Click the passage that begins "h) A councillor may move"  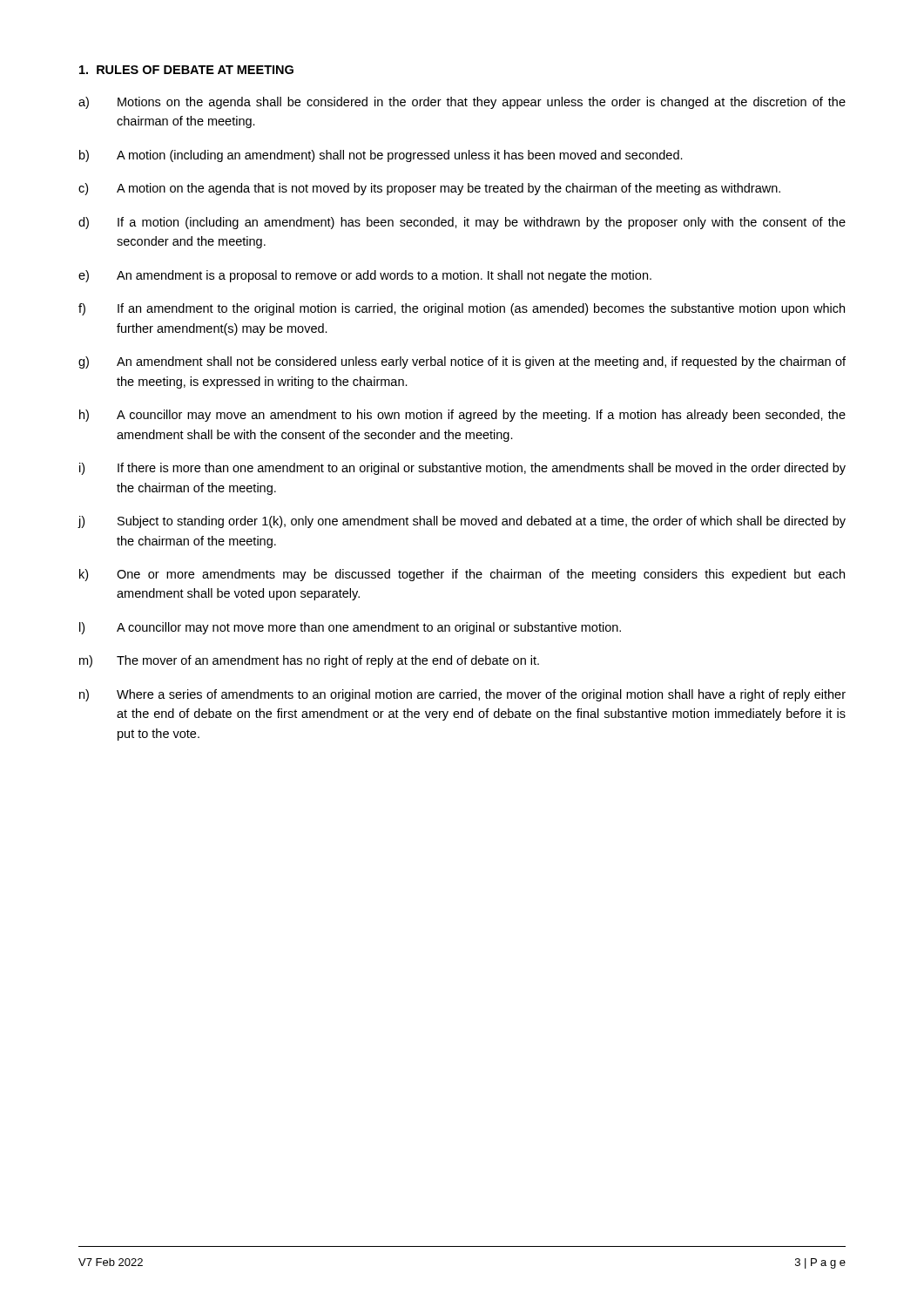[462, 425]
